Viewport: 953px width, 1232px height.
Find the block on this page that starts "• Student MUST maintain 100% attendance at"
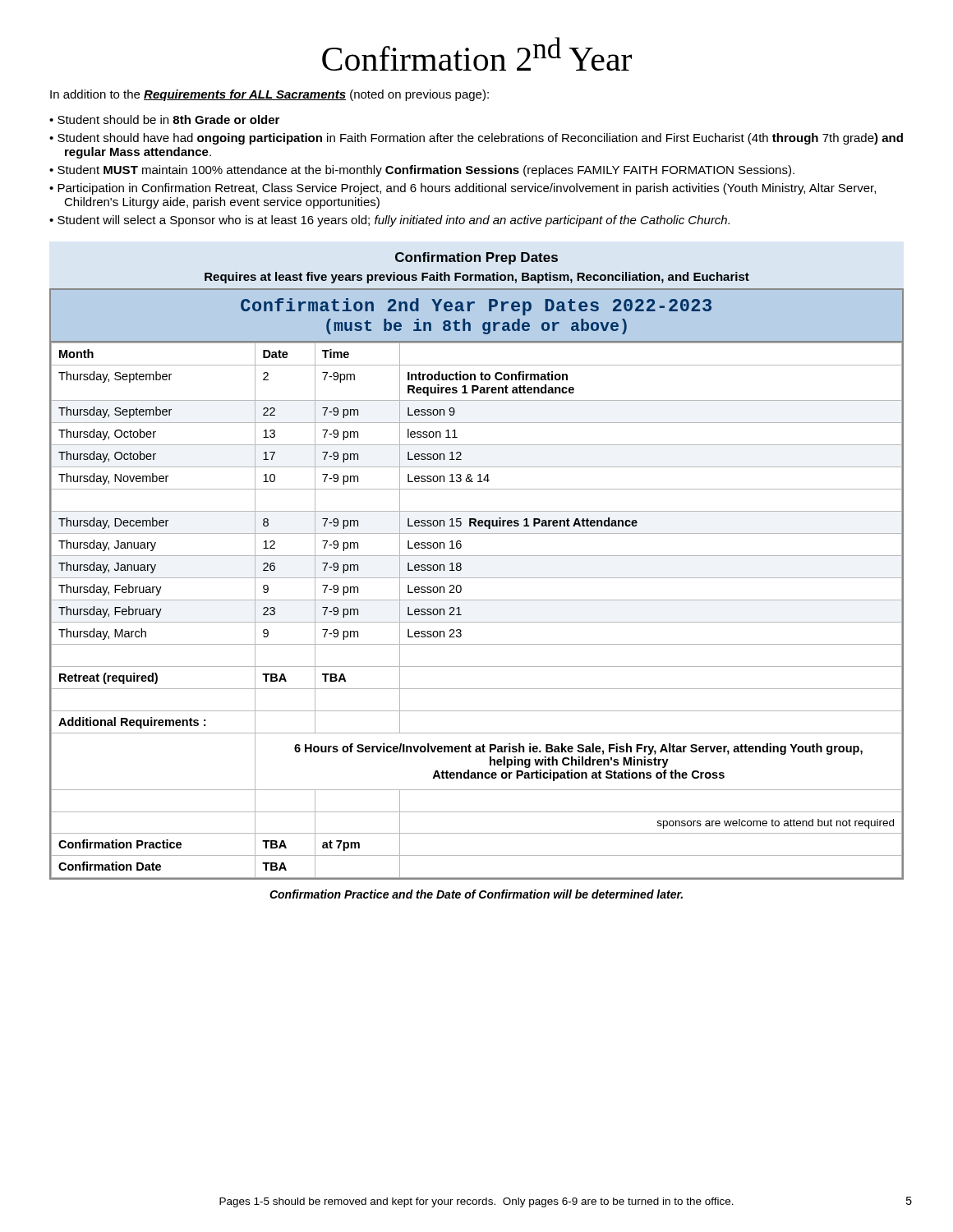click(476, 170)
